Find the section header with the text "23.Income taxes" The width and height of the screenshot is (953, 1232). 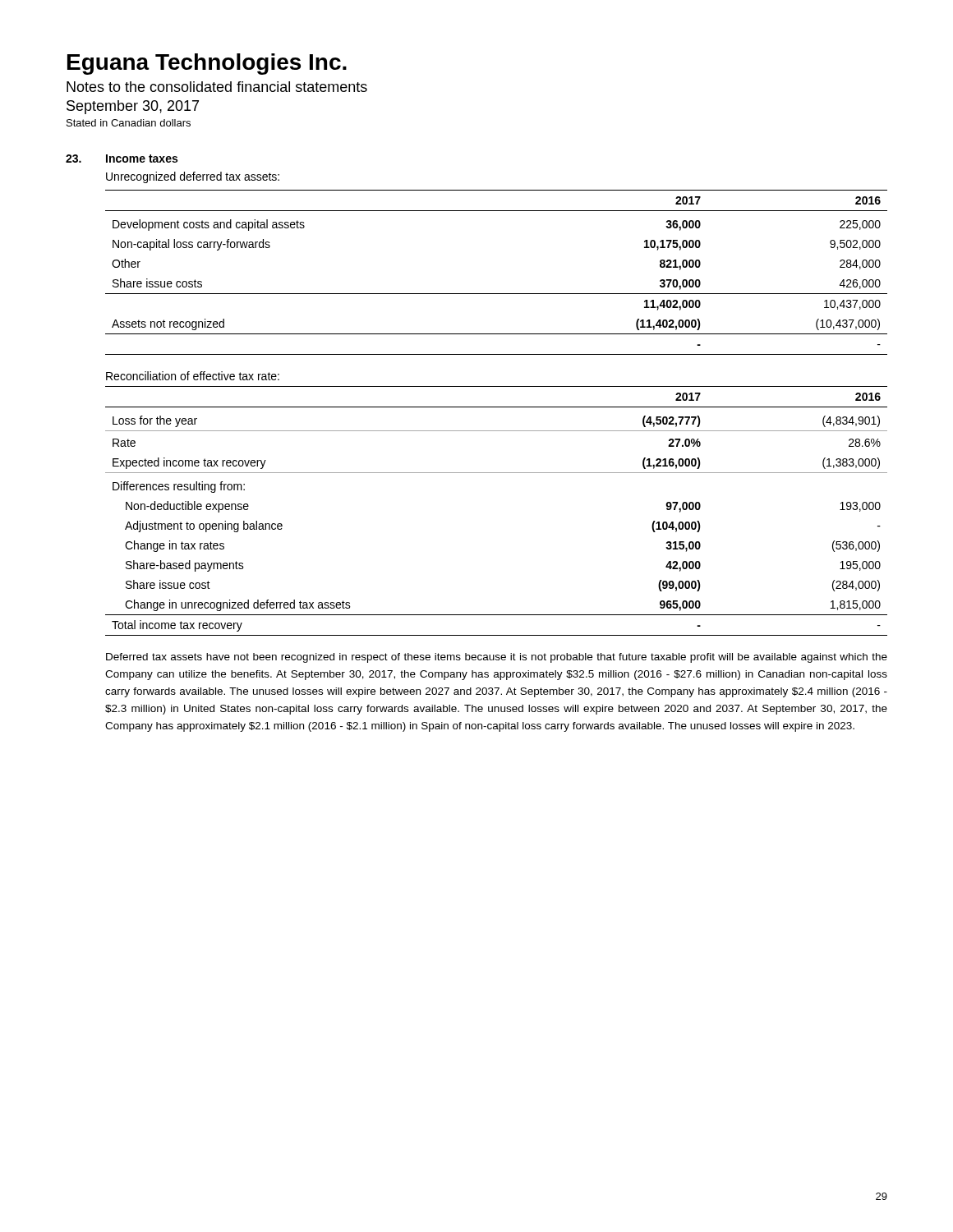point(122,158)
